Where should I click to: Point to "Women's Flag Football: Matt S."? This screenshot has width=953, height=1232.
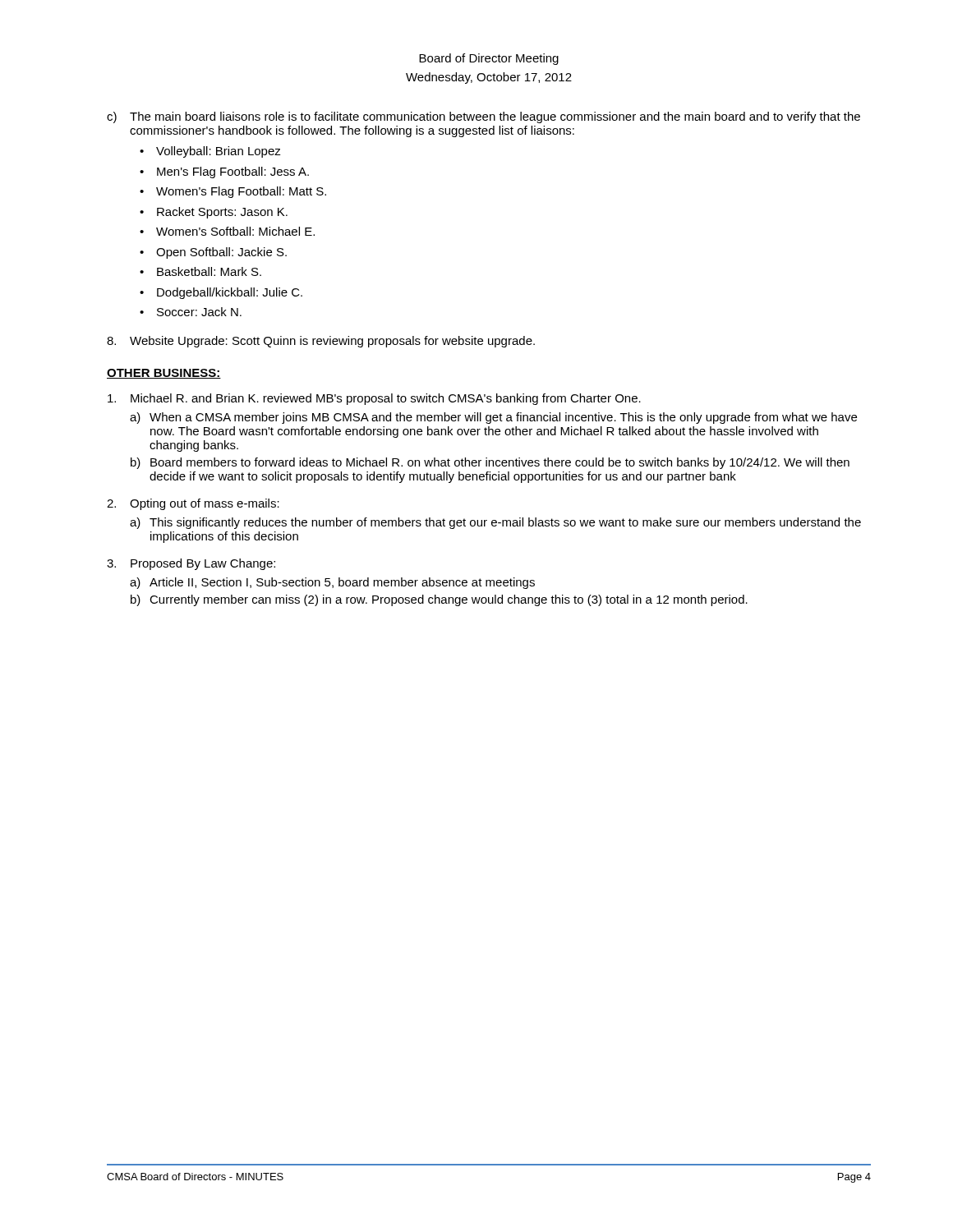242,191
